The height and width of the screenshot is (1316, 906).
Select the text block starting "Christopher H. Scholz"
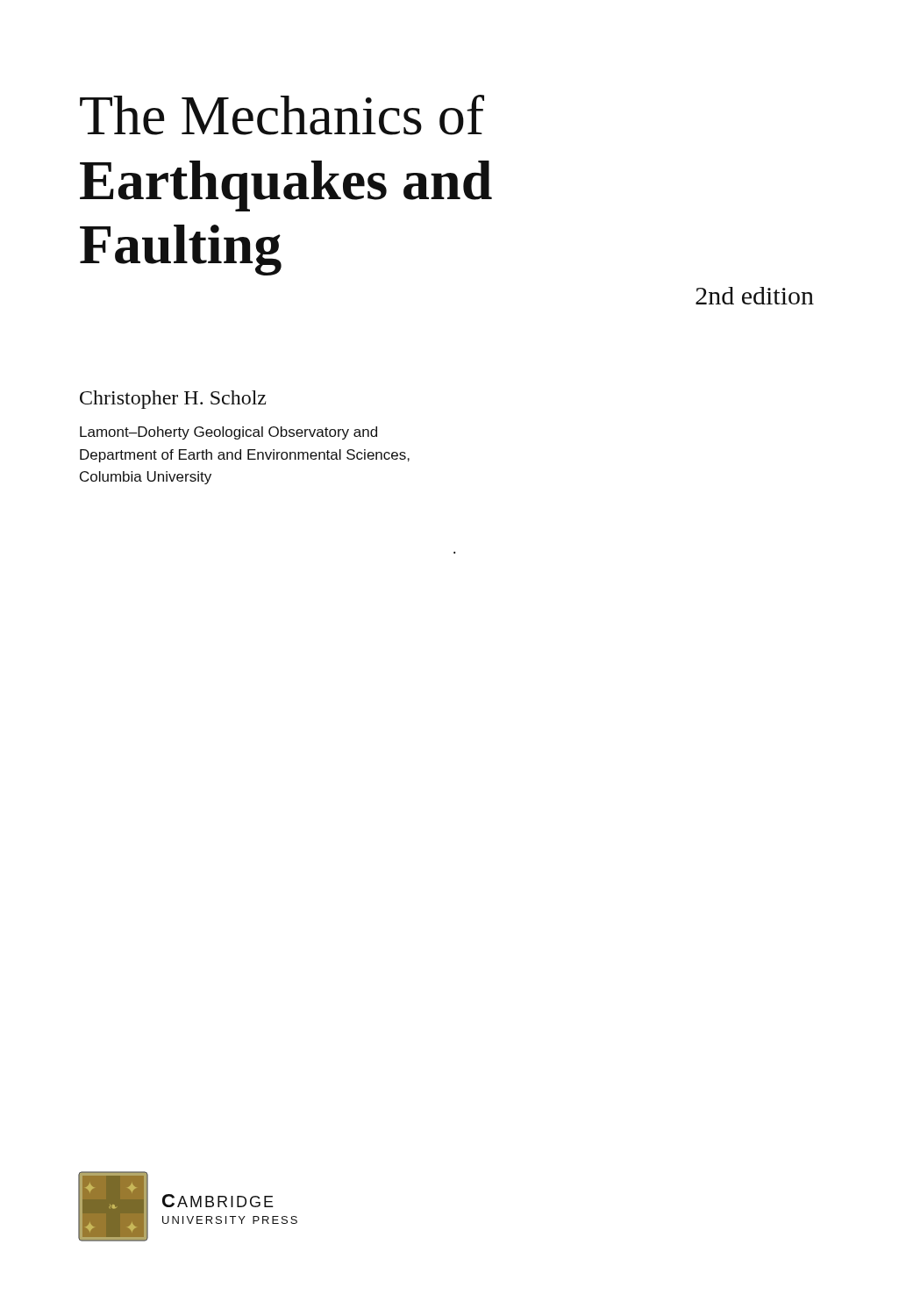(173, 397)
